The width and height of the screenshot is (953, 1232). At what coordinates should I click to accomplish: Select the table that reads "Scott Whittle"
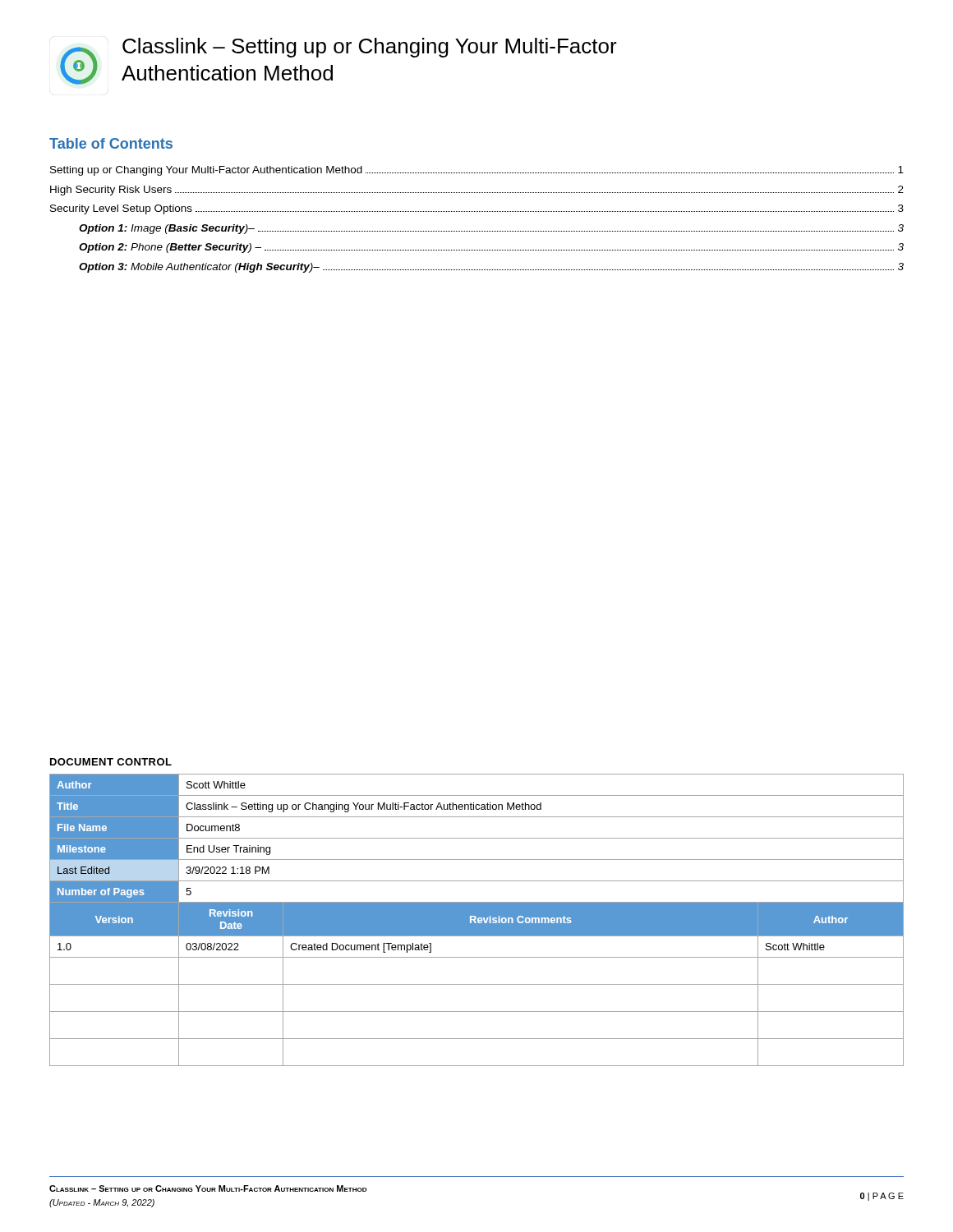point(476,920)
